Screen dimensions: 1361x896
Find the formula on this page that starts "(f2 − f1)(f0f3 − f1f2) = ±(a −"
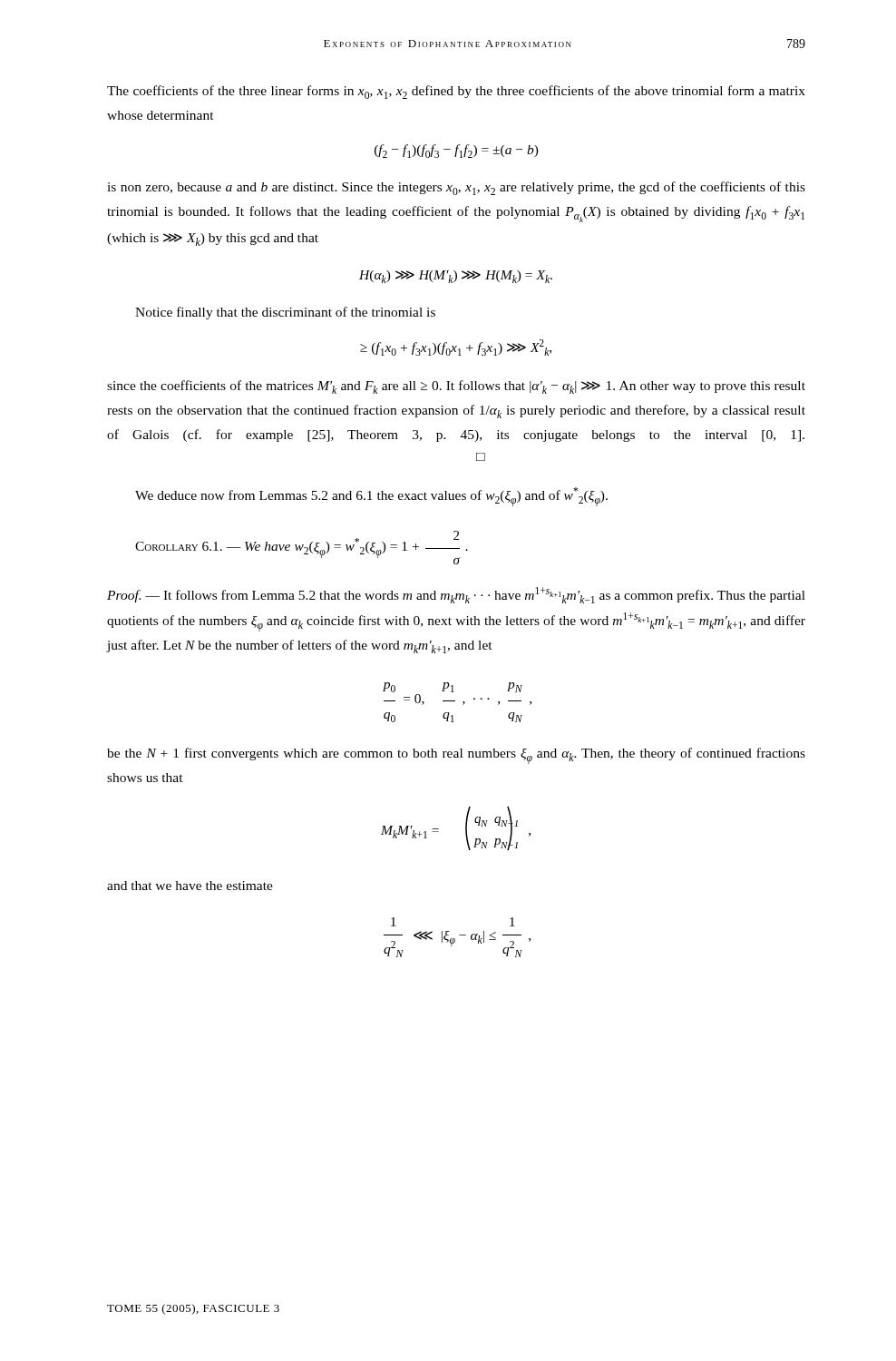456,151
